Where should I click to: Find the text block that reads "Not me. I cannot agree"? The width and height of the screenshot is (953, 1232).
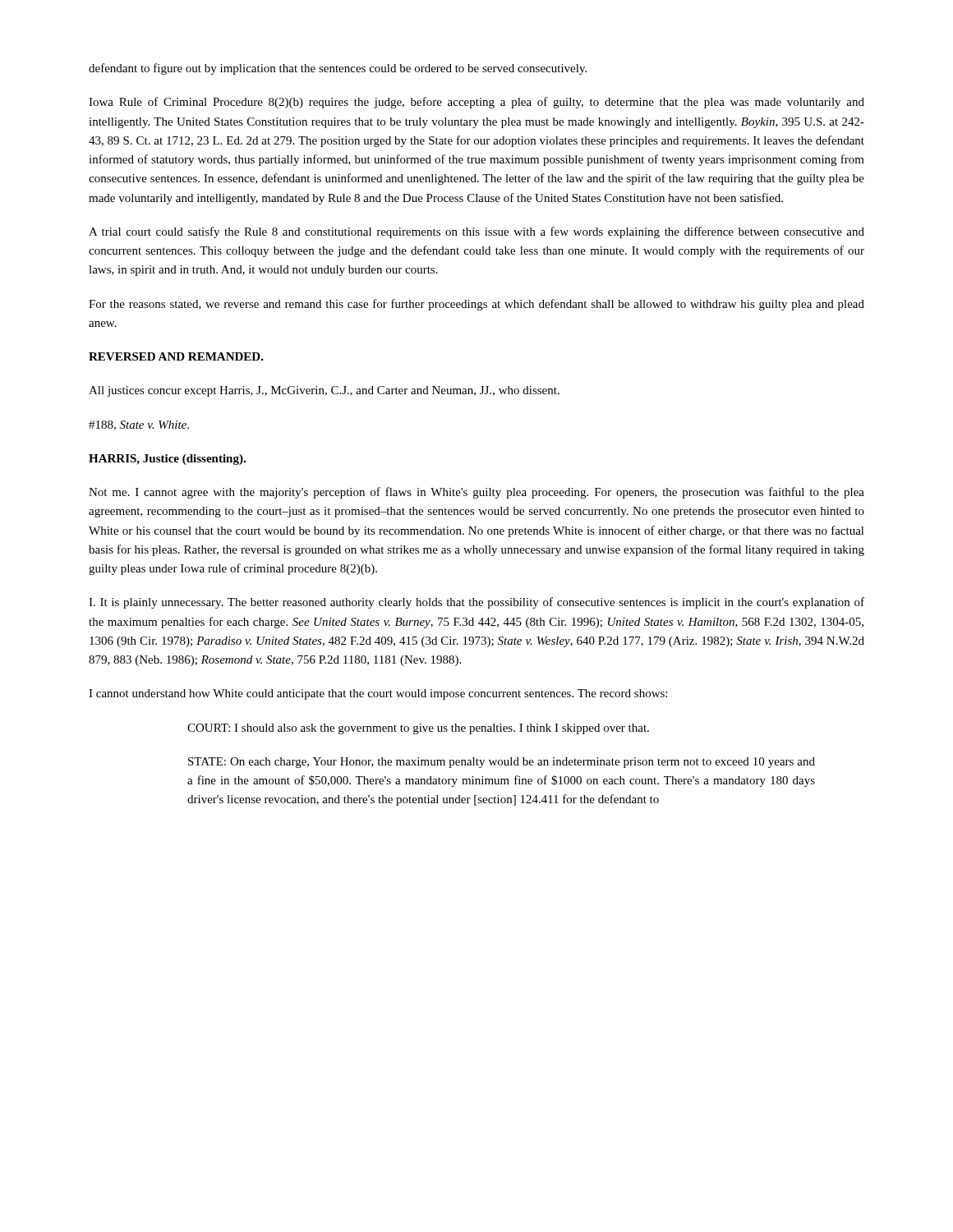click(476, 530)
